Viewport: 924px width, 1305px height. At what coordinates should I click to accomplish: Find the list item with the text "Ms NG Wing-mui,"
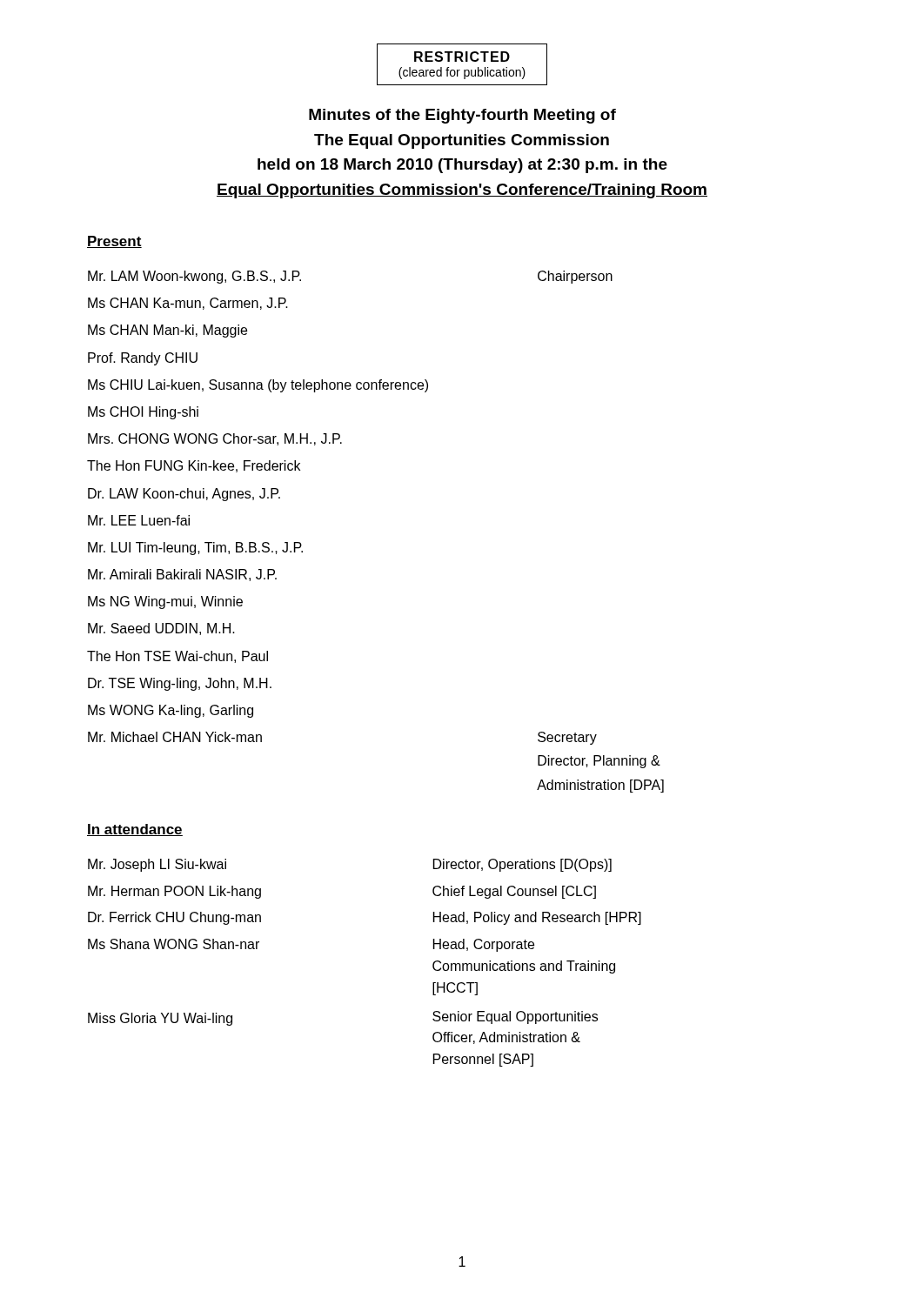click(165, 602)
